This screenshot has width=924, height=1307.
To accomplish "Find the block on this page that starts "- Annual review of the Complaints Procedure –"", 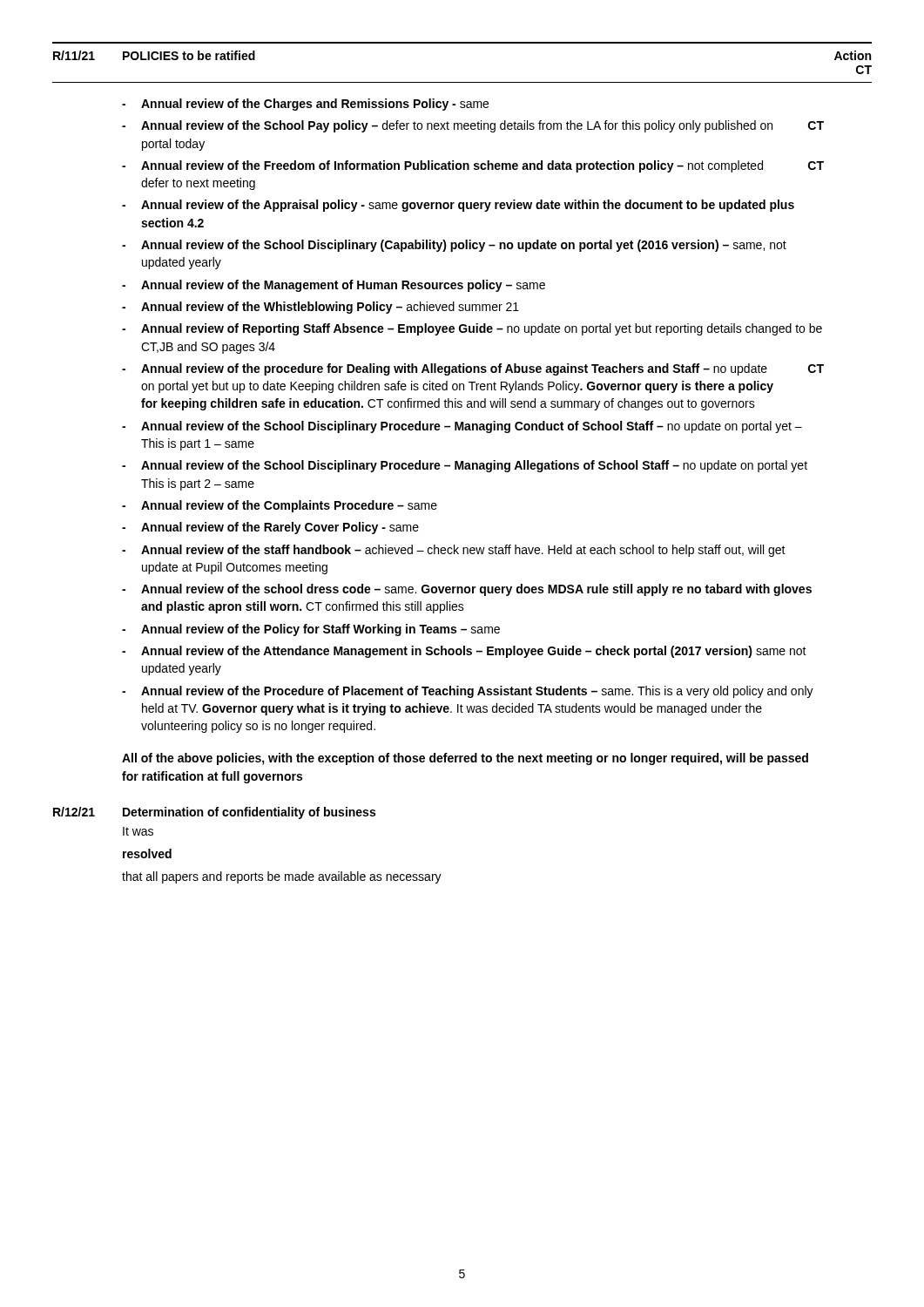I will [280, 505].
